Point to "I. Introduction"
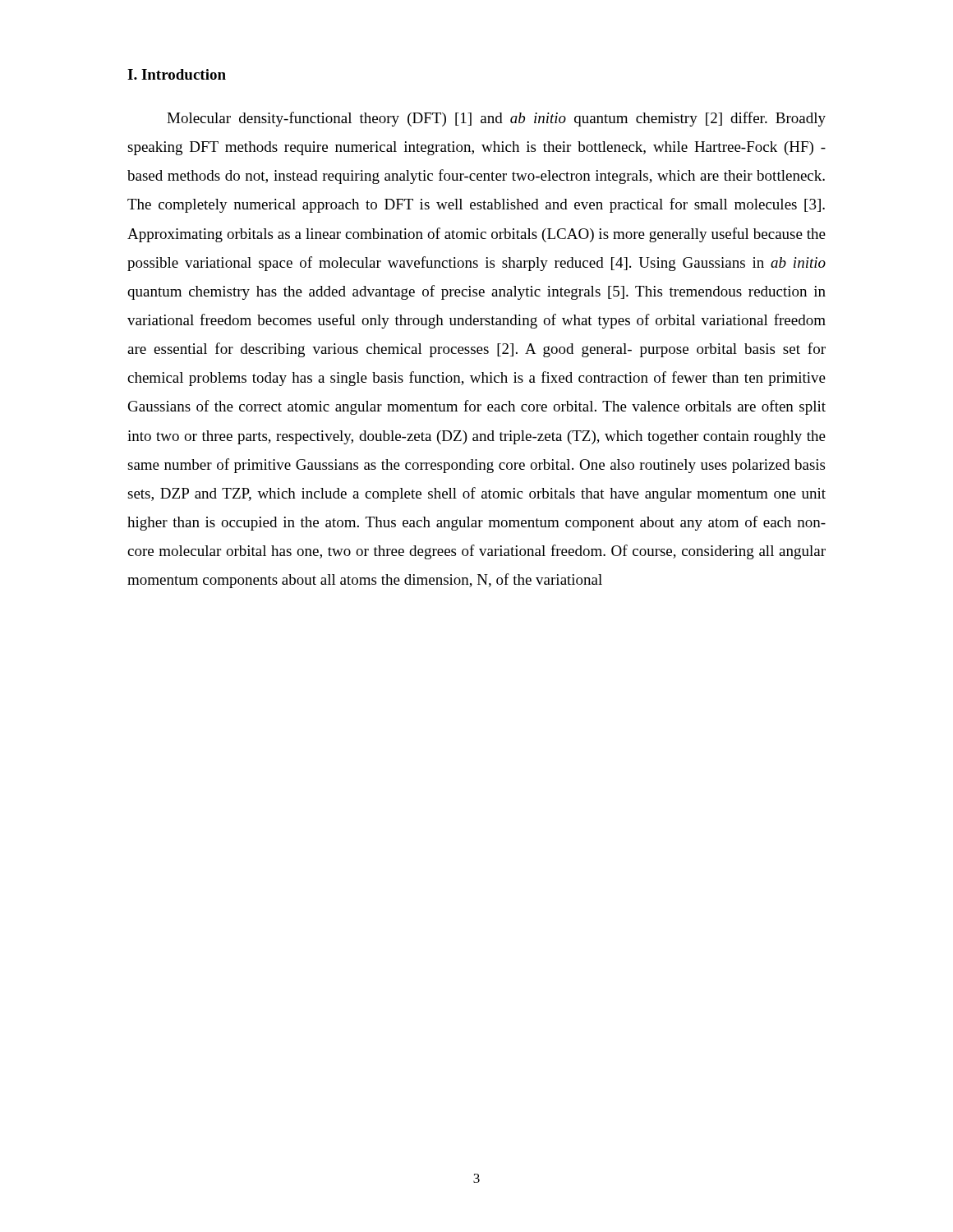Image resolution: width=953 pixels, height=1232 pixels. pyautogui.click(x=177, y=74)
